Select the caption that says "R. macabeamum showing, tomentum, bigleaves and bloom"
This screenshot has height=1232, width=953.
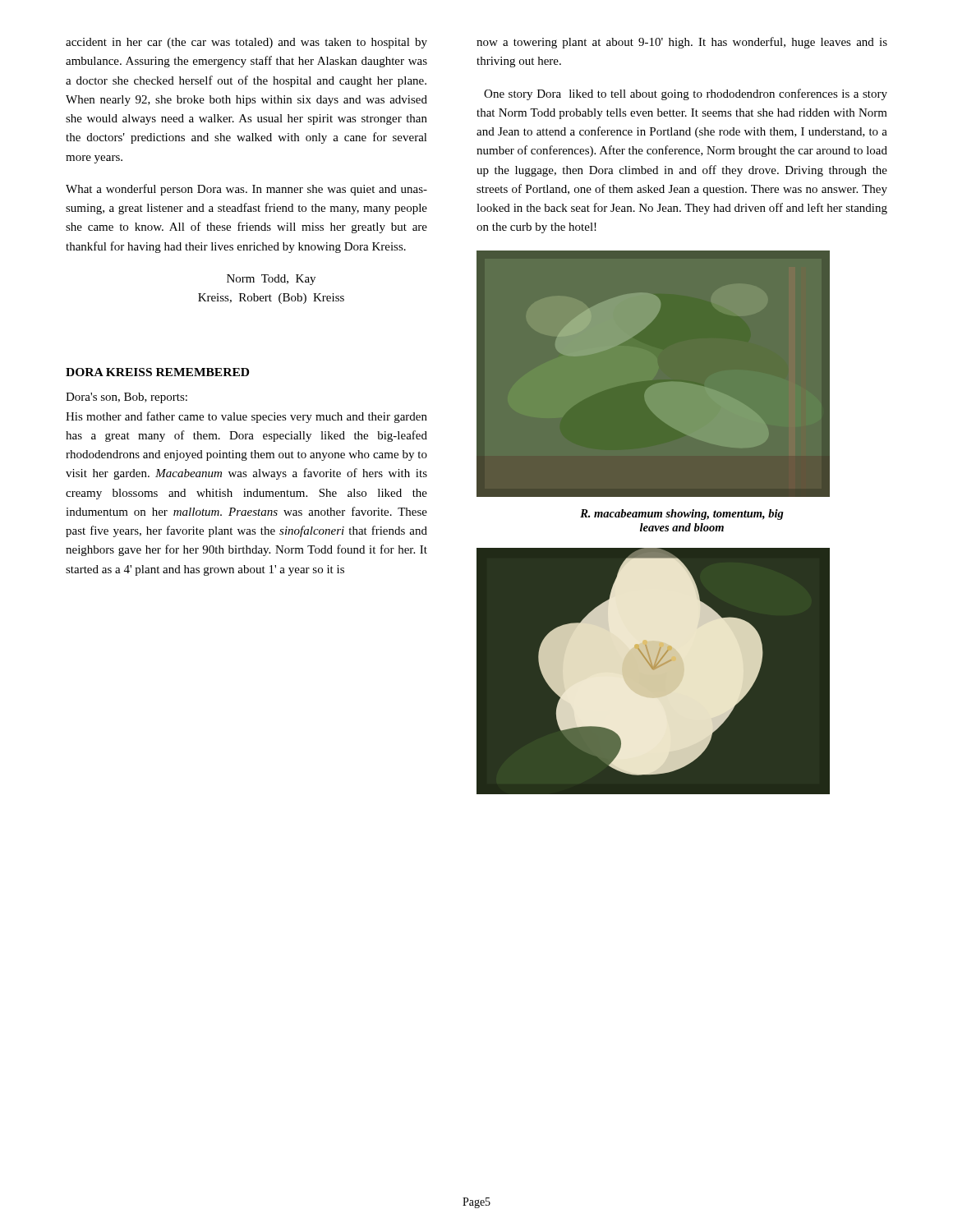coord(682,520)
